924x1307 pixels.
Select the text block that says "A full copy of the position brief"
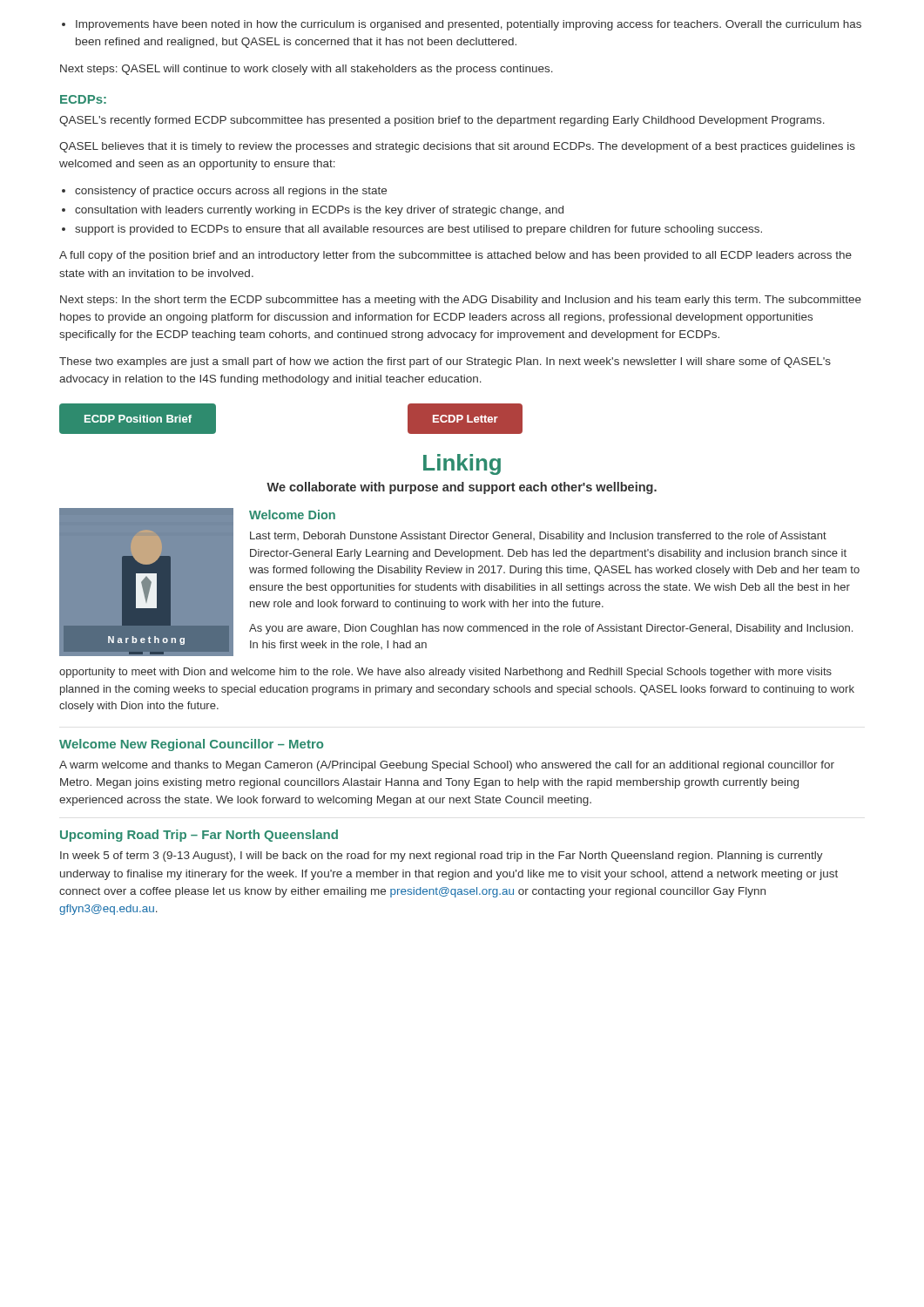point(462,264)
